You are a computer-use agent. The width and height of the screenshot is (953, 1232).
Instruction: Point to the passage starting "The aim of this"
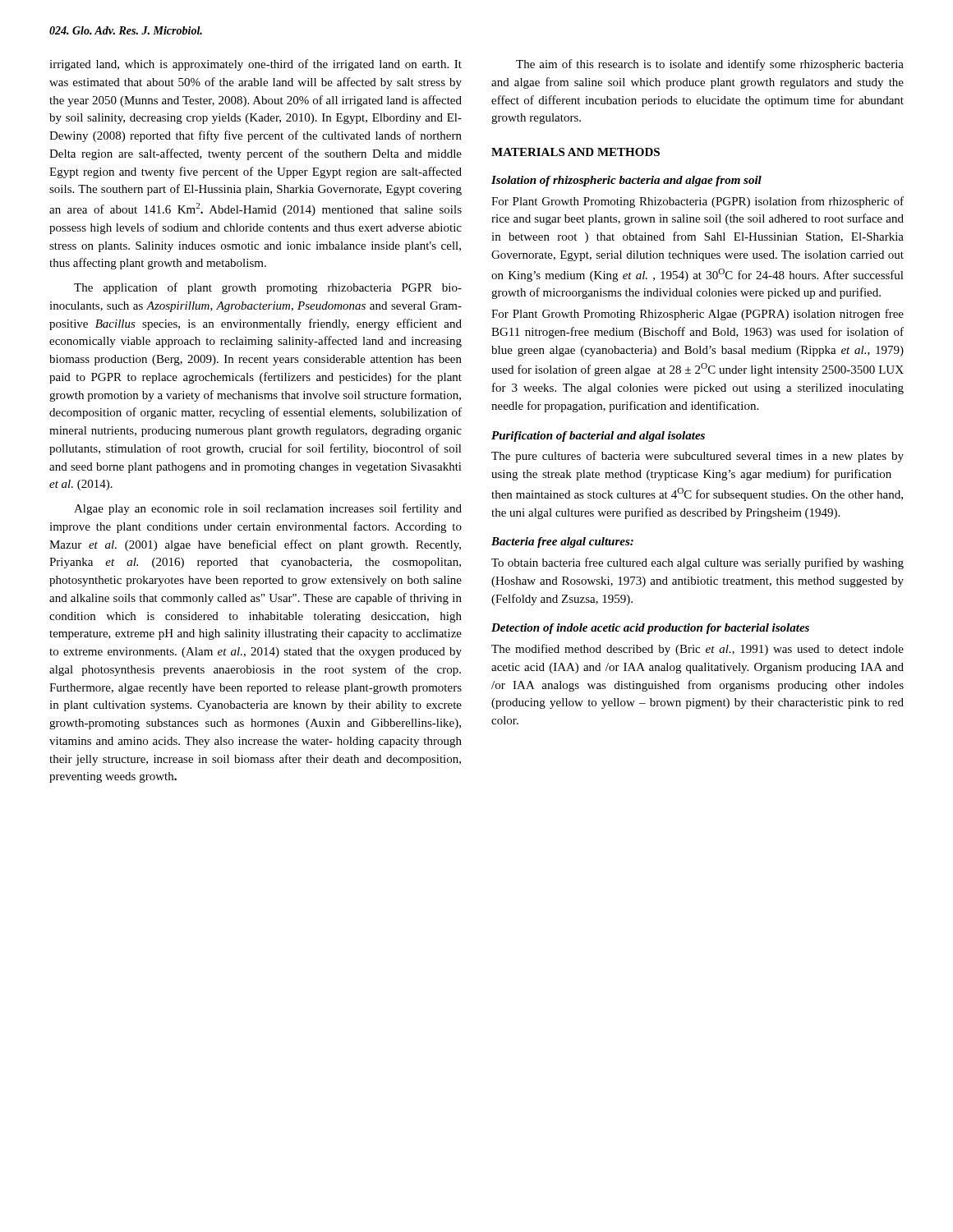click(x=698, y=92)
